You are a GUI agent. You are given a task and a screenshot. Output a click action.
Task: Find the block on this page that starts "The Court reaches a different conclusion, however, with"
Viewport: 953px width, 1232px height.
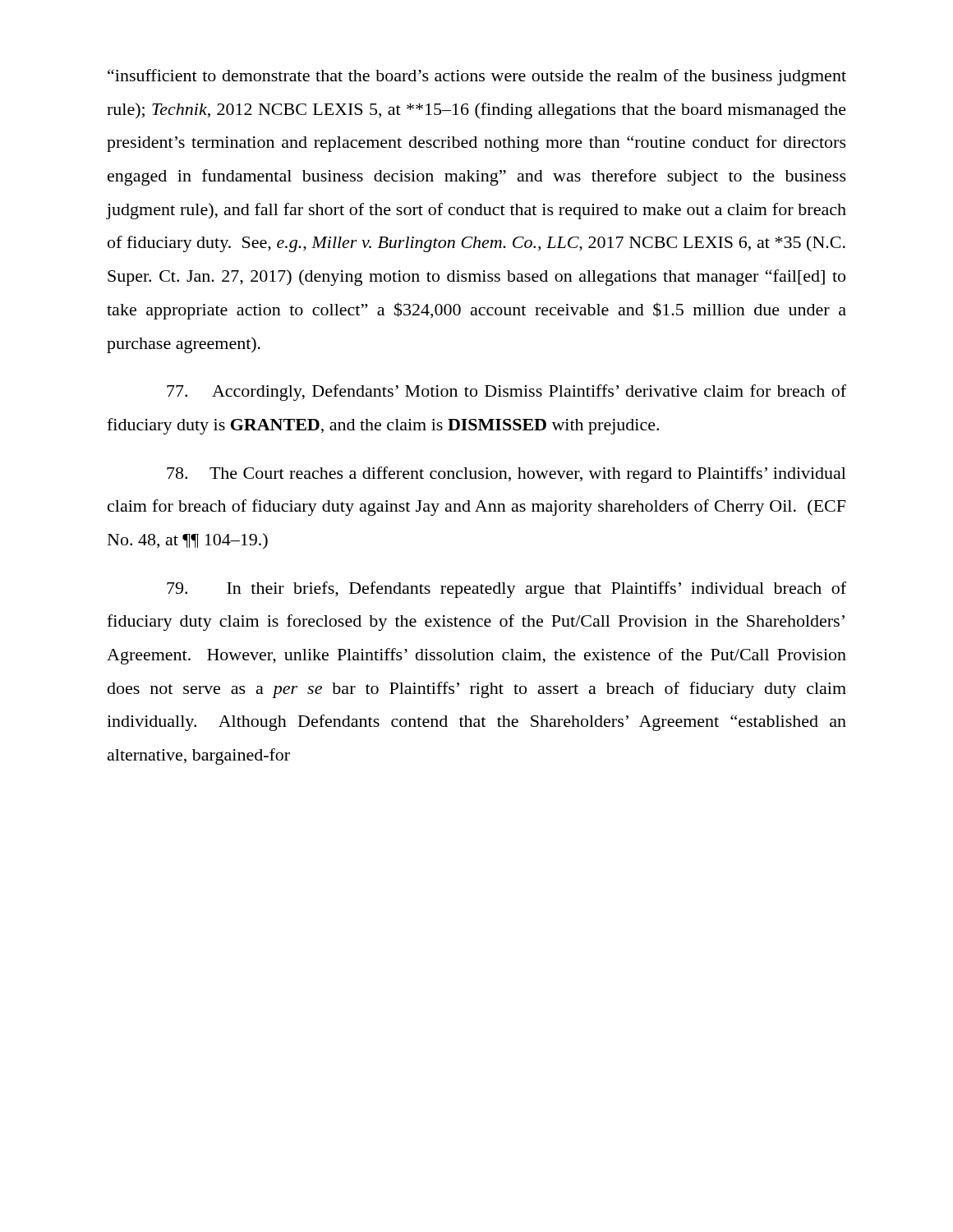pos(476,506)
